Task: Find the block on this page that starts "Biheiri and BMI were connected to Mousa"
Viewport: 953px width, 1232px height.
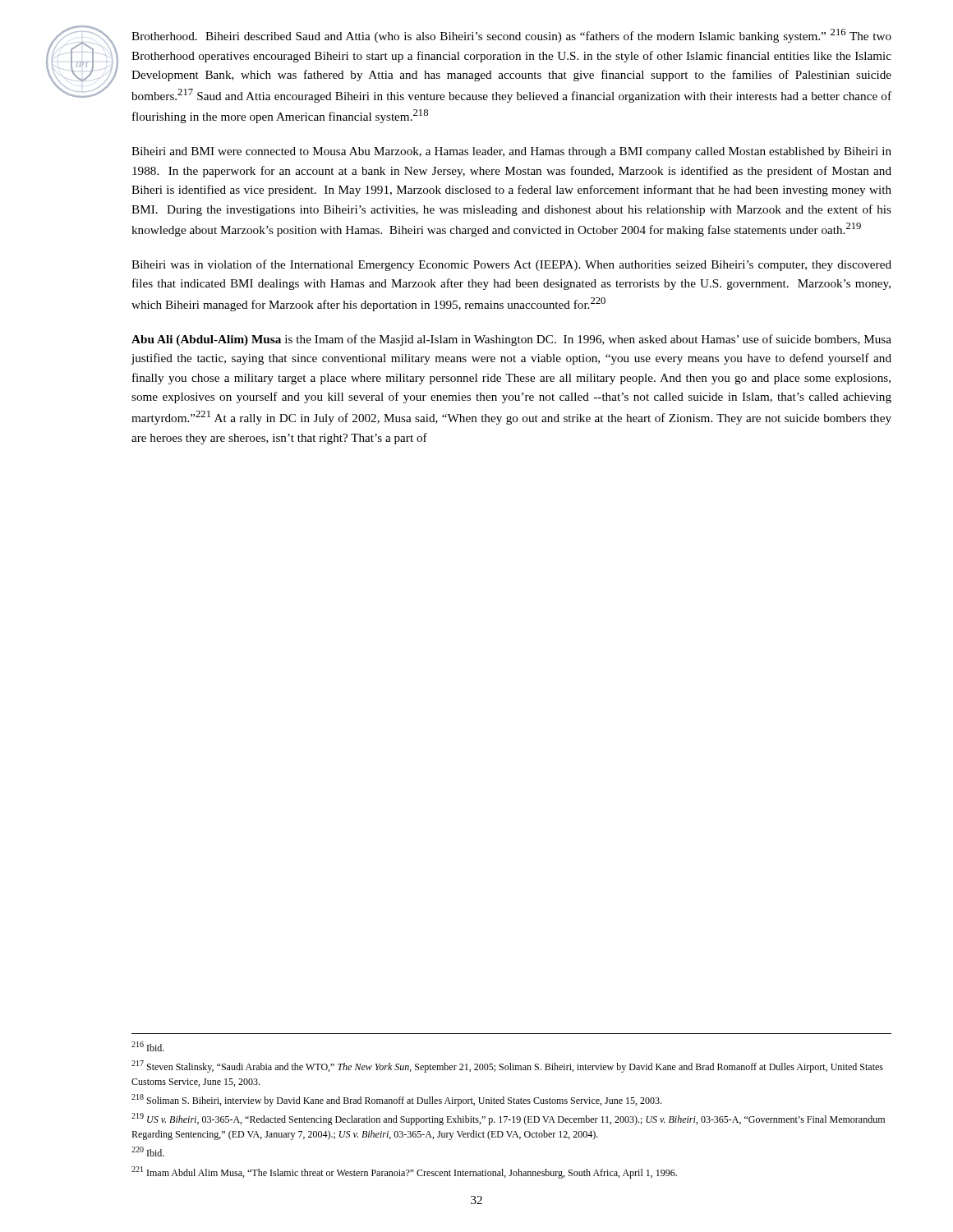Action: [511, 190]
